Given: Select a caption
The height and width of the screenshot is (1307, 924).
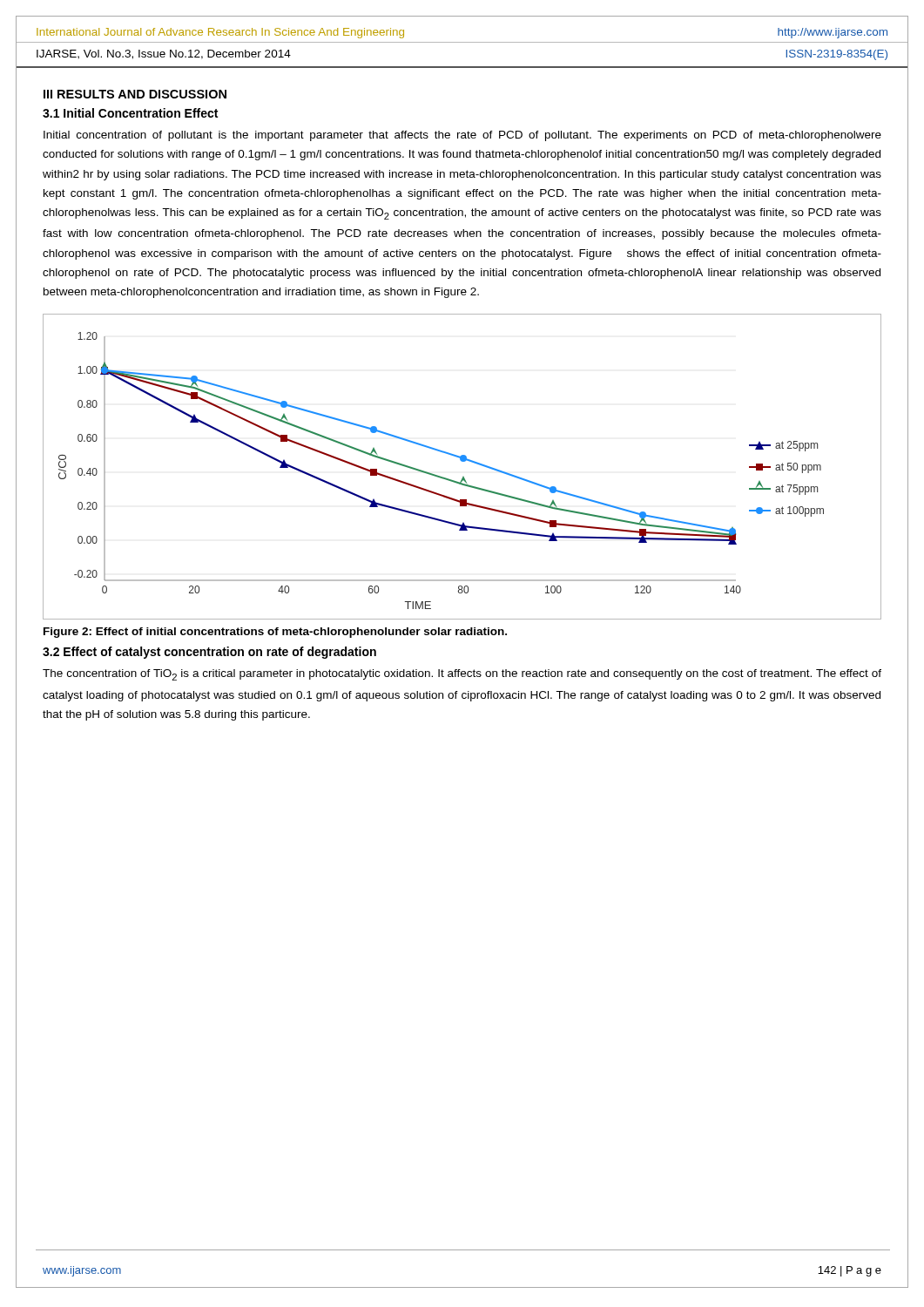Looking at the screenshot, I should pos(275,632).
